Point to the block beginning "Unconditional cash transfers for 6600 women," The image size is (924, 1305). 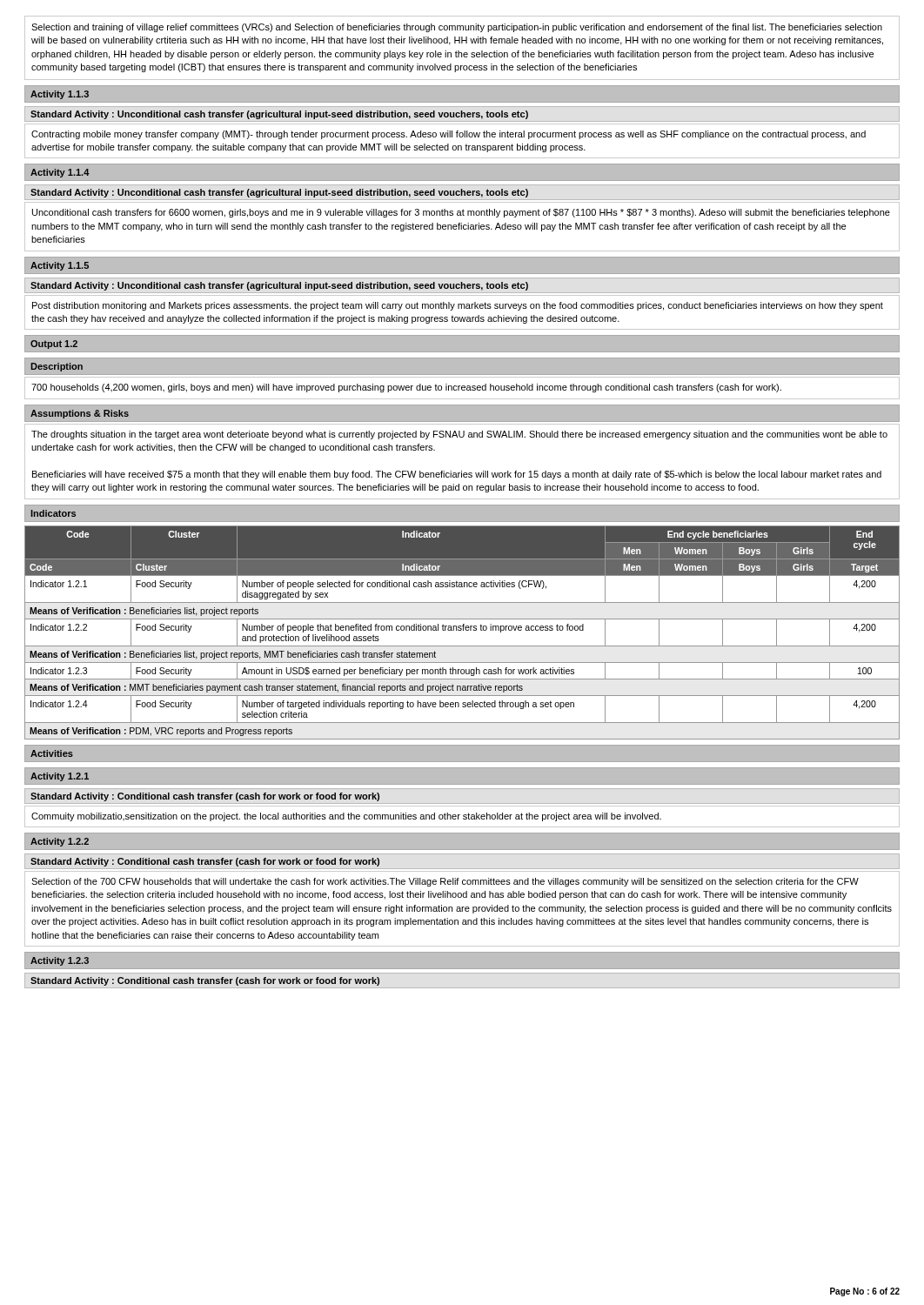[461, 226]
